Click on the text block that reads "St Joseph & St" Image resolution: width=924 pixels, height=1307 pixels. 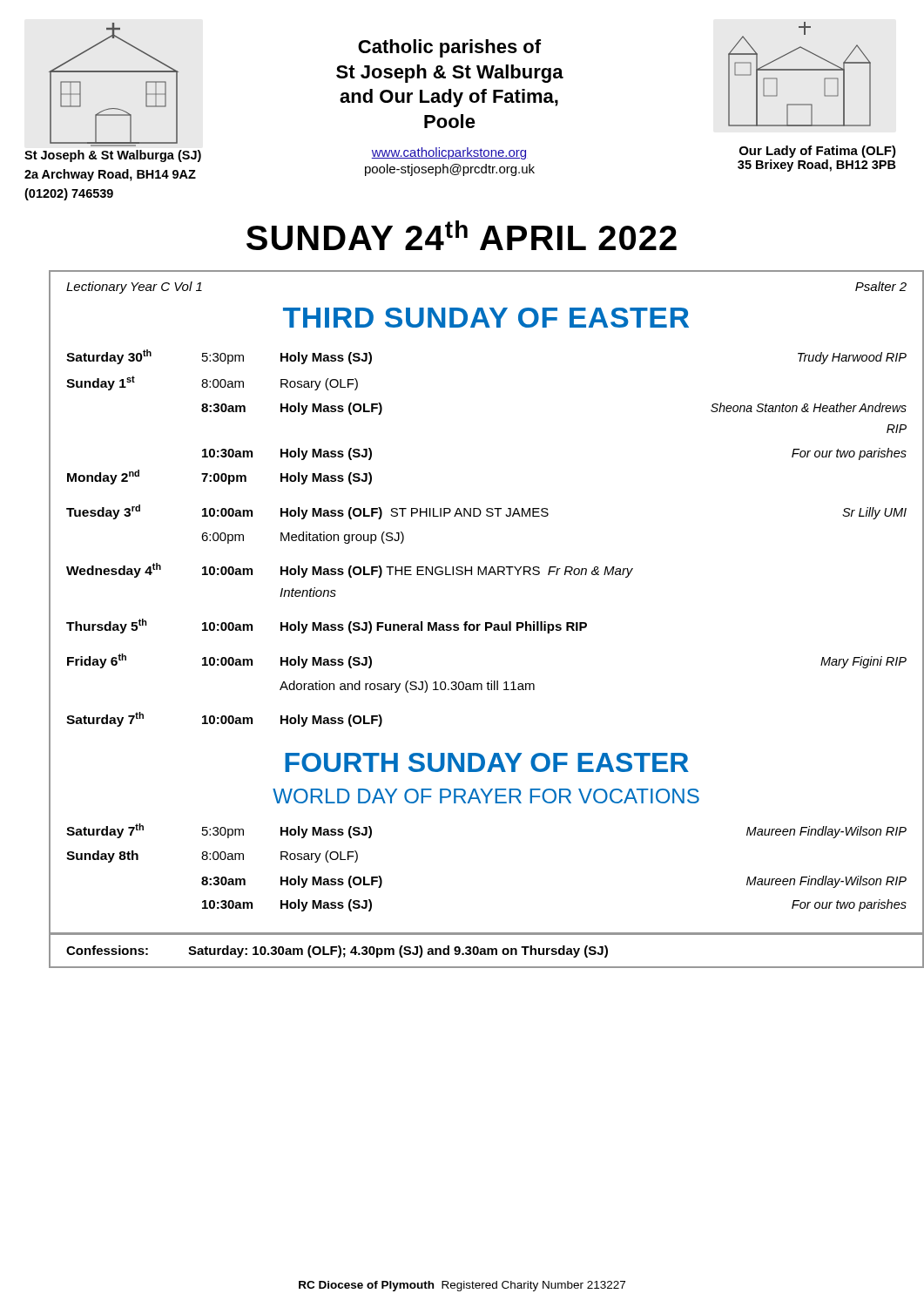point(113,174)
